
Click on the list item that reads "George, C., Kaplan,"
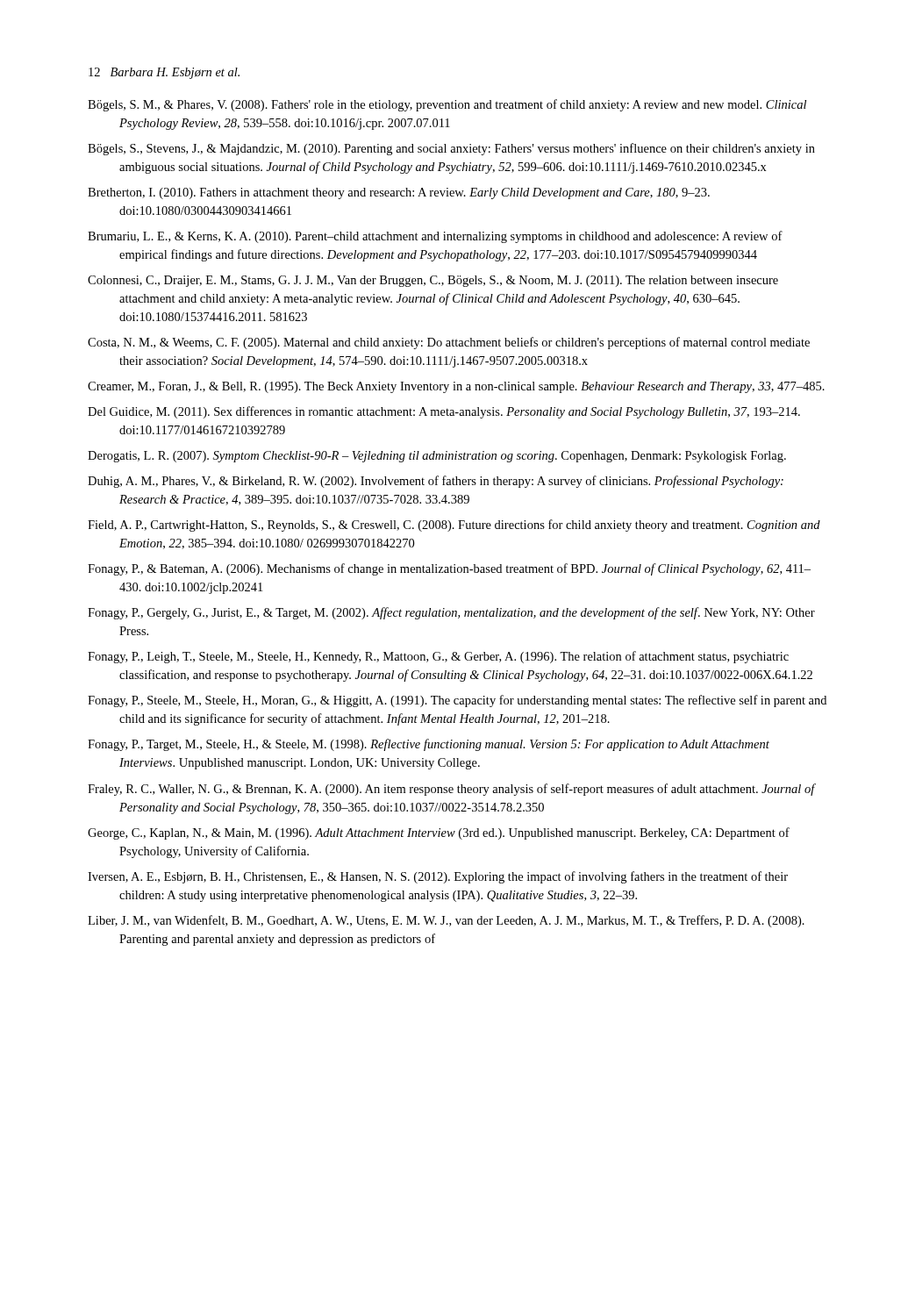[438, 841]
